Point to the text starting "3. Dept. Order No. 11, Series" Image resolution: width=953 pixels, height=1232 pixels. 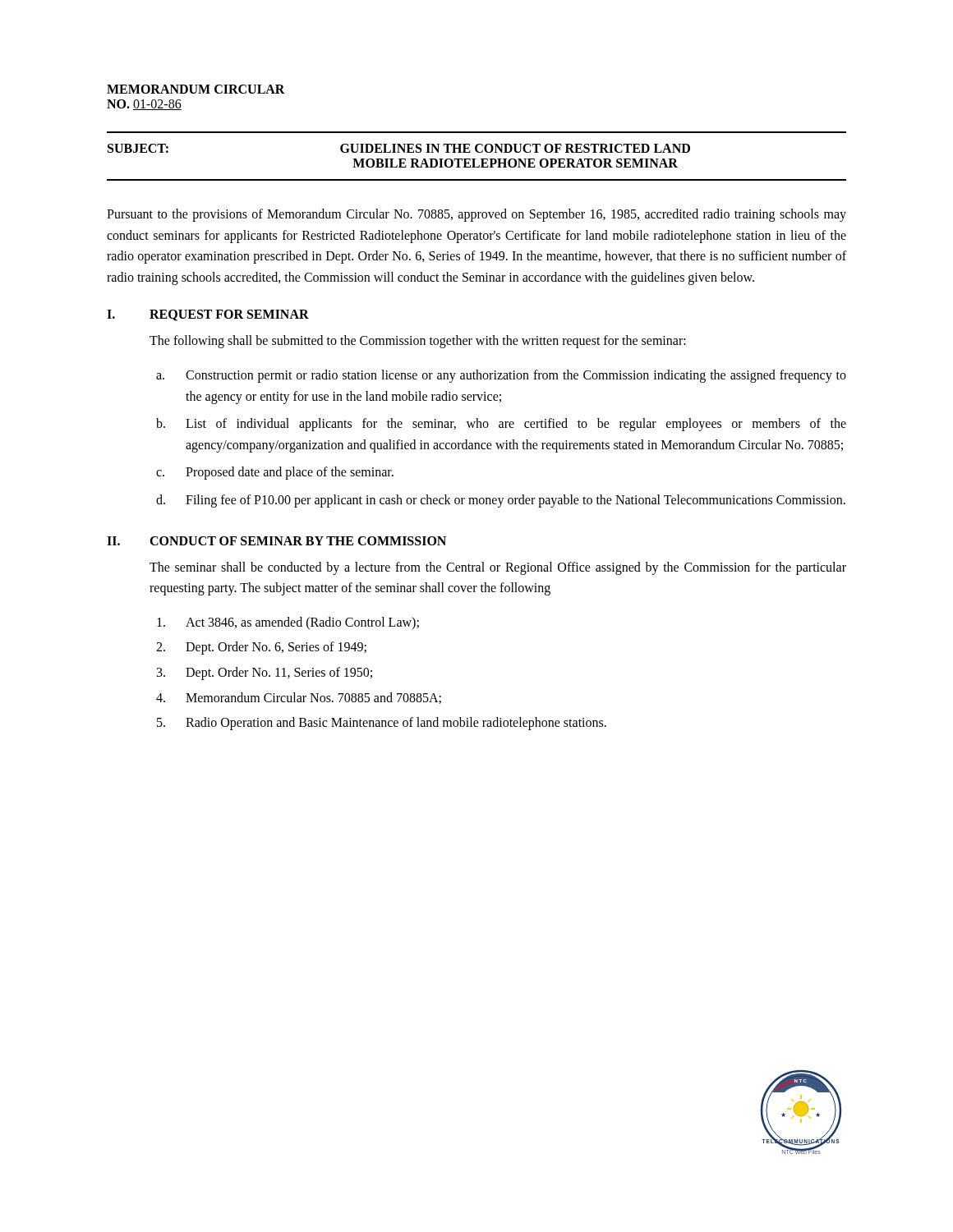click(x=265, y=672)
